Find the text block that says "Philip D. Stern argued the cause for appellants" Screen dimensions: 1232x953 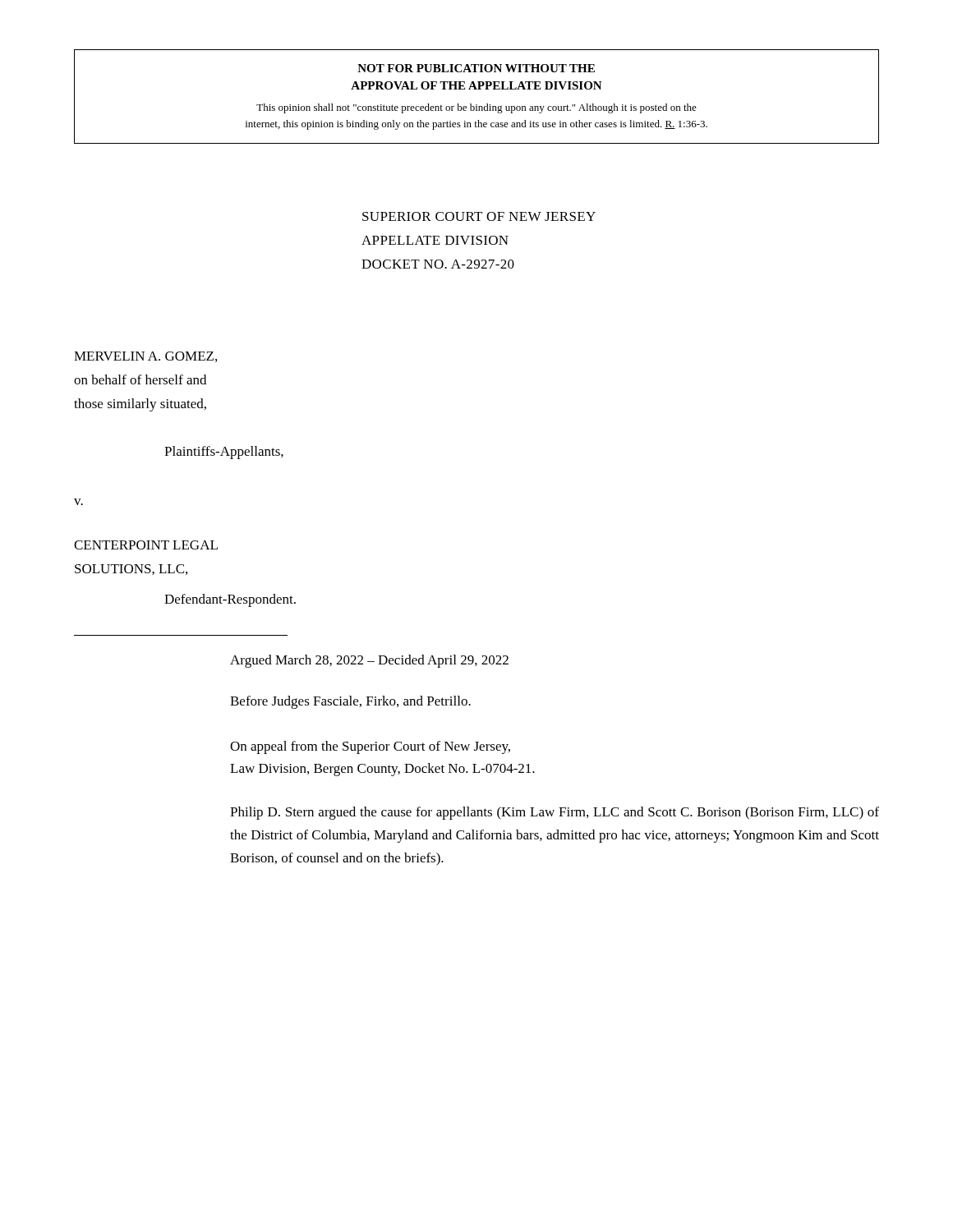[555, 835]
